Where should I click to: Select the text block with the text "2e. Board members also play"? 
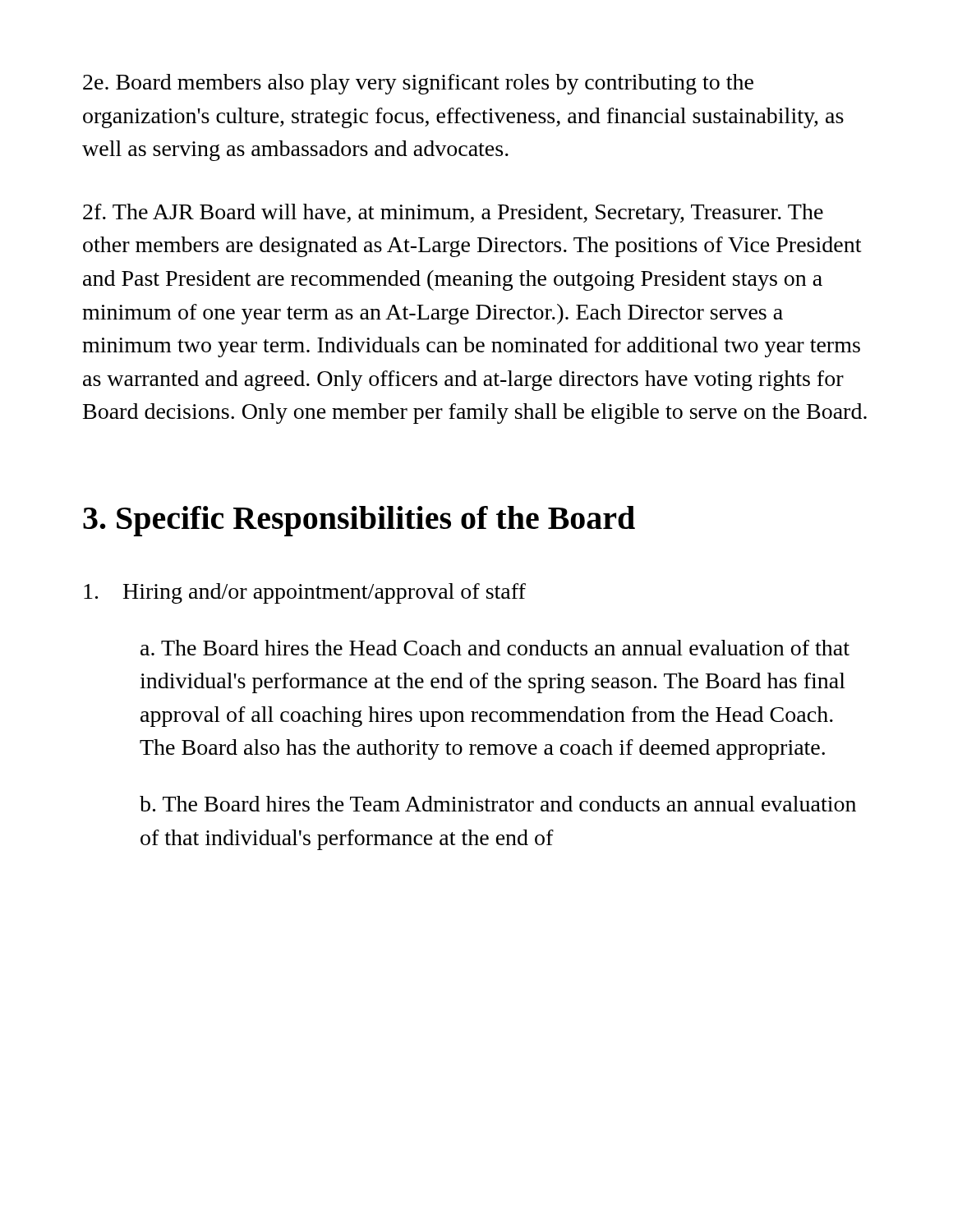[463, 115]
